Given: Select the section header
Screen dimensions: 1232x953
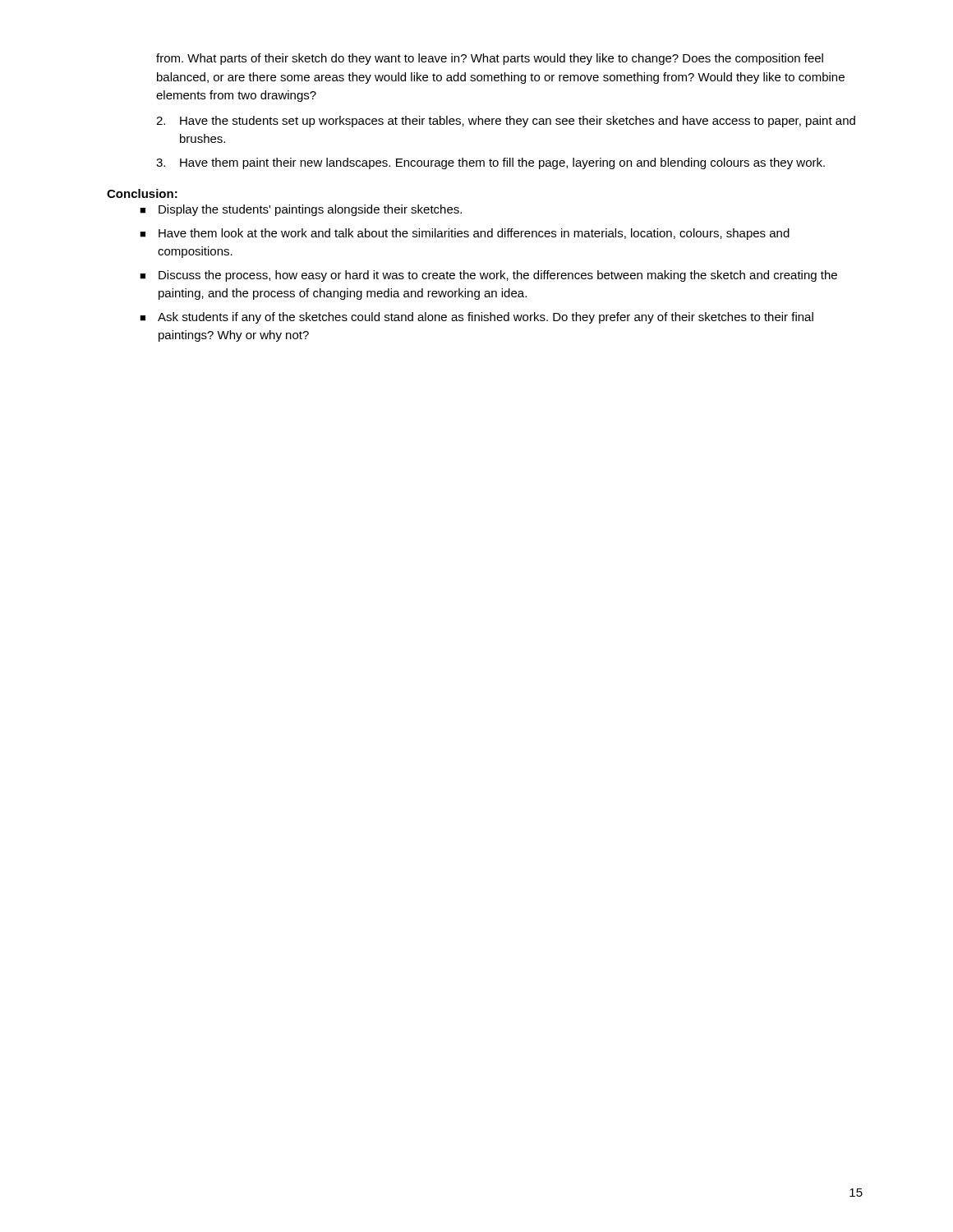Looking at the screenshot, I should 142,193.
